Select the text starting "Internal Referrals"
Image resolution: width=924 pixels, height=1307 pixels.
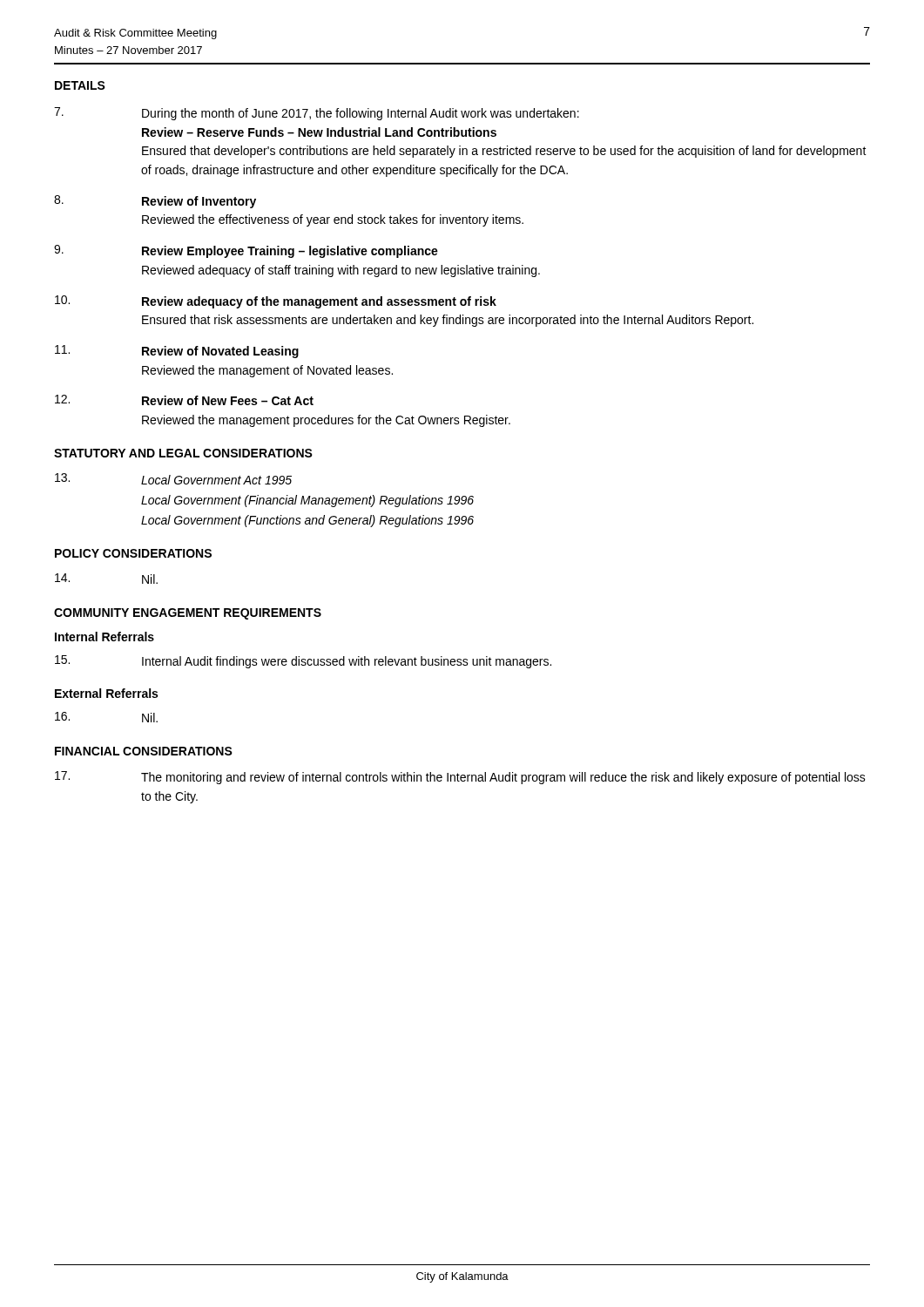click(x=104, y=637)
